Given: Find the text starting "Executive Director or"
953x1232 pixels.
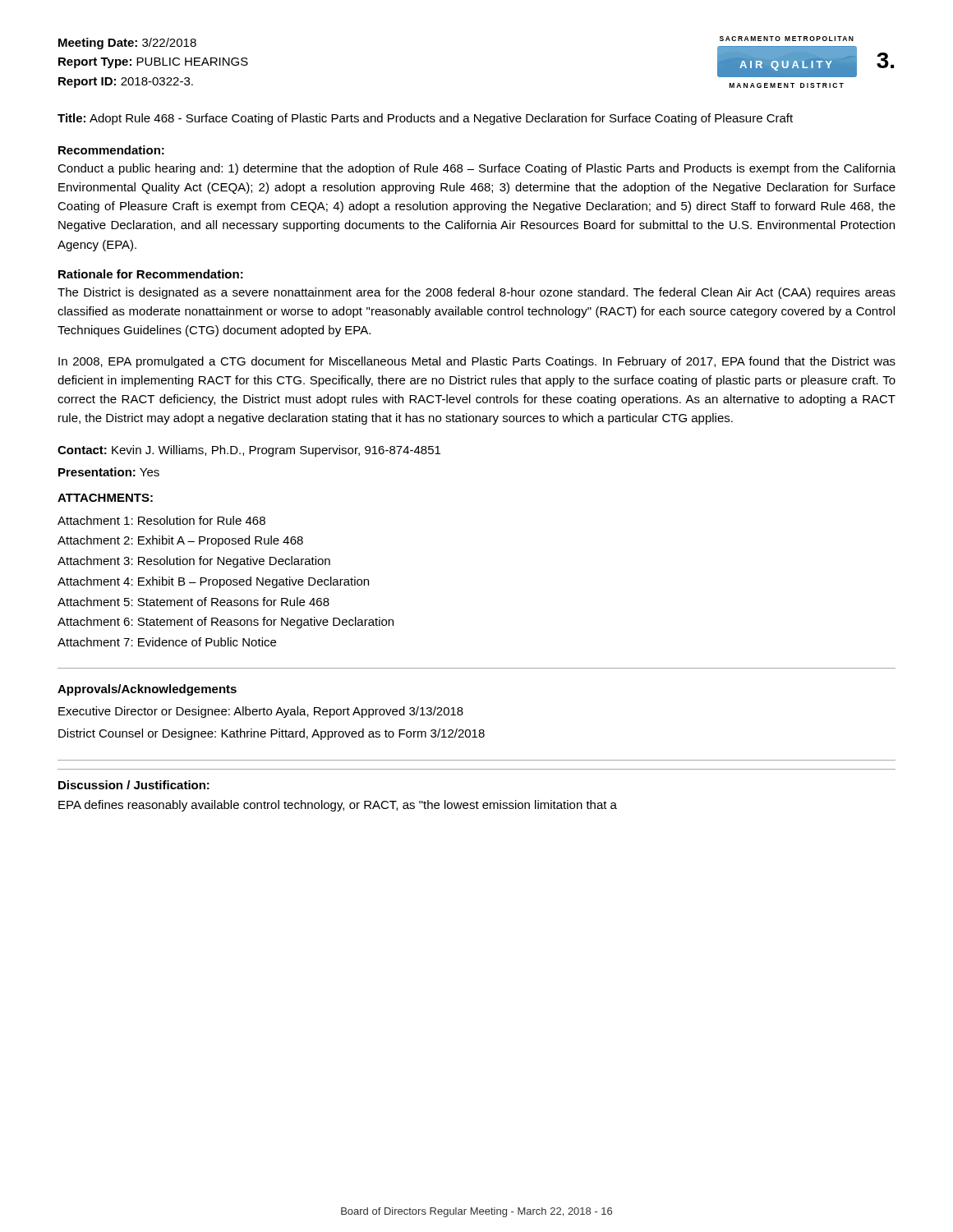Looking at the screenshot, I should point(261,711).
